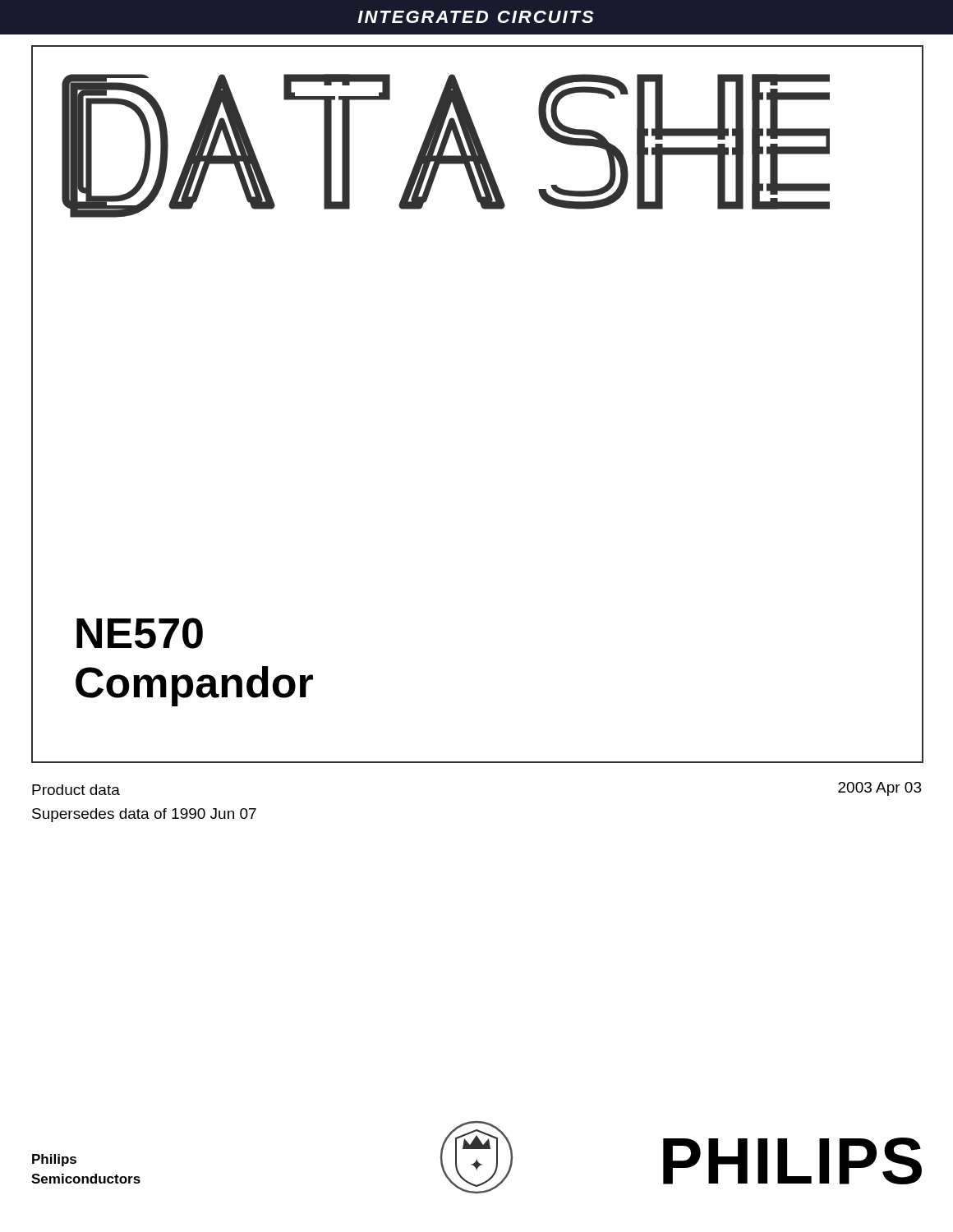The height and width of the screenshot is (1232, 953).
Task: Navigate to the block starting "Product data Supersedes data"
Action: [x=144, y=801]
